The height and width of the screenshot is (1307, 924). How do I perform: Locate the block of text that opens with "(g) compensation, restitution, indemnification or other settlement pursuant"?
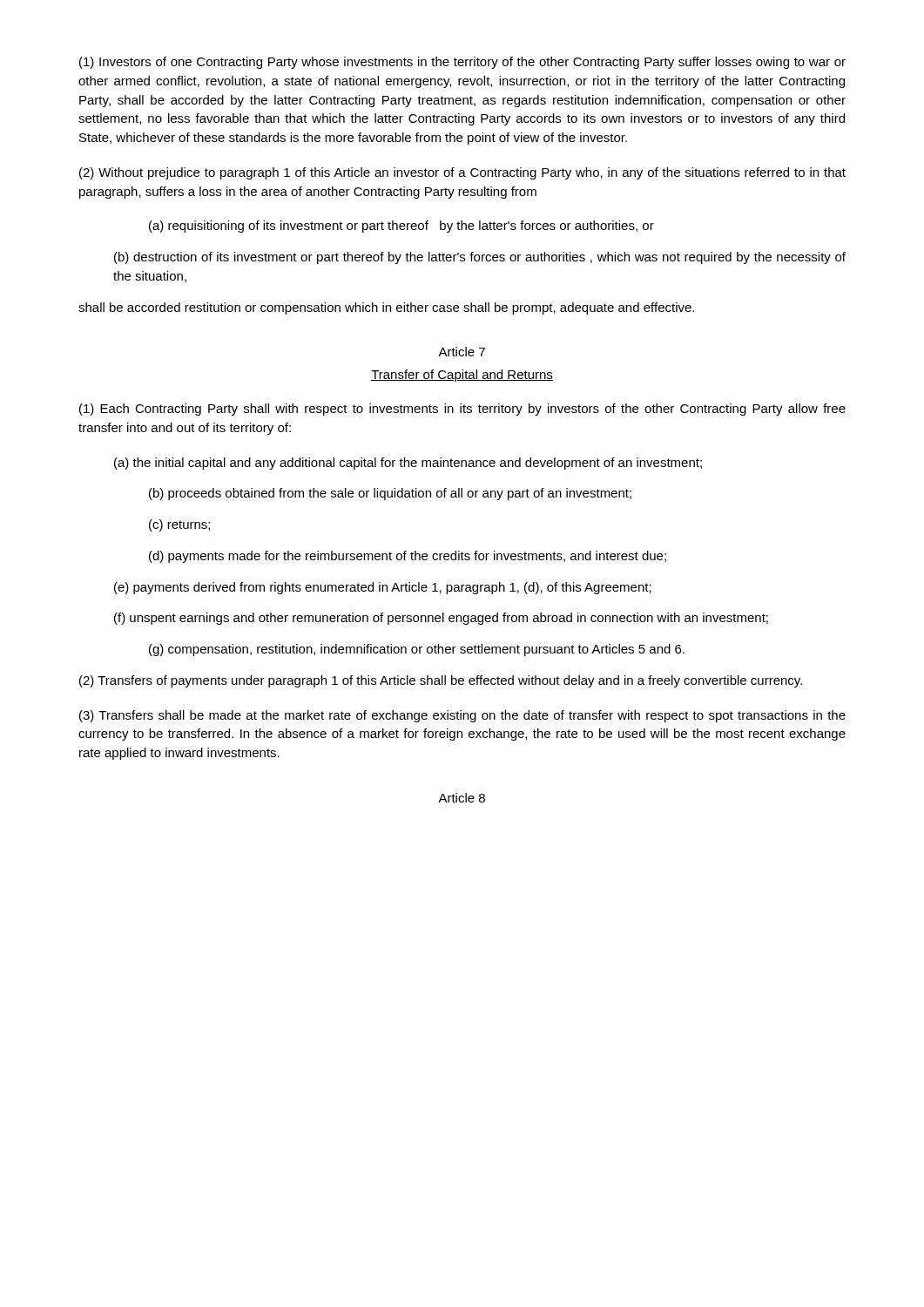point(417,649)
